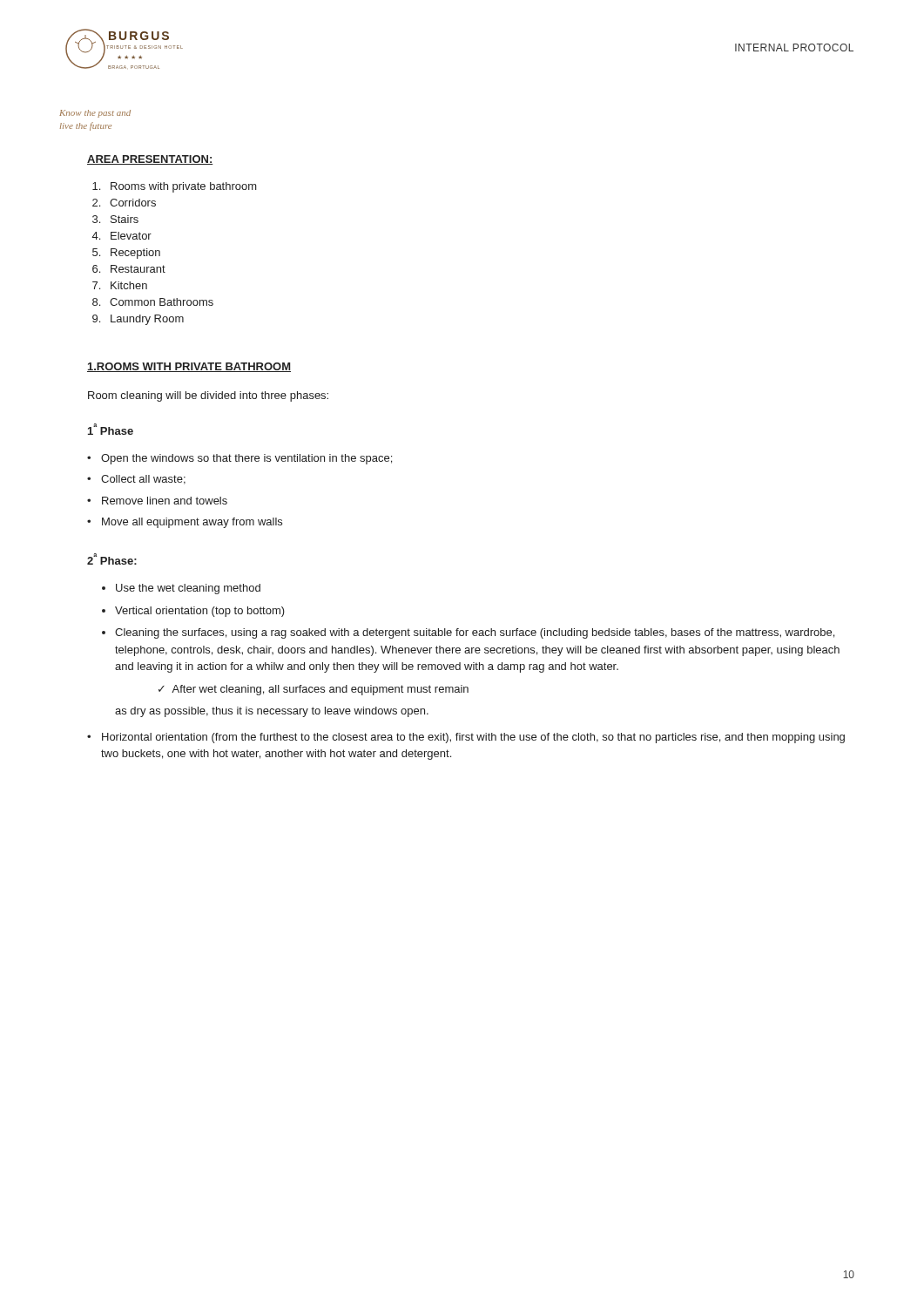
Task: Select the passage starting "Collect all waste;"
Action: point(136,480)
